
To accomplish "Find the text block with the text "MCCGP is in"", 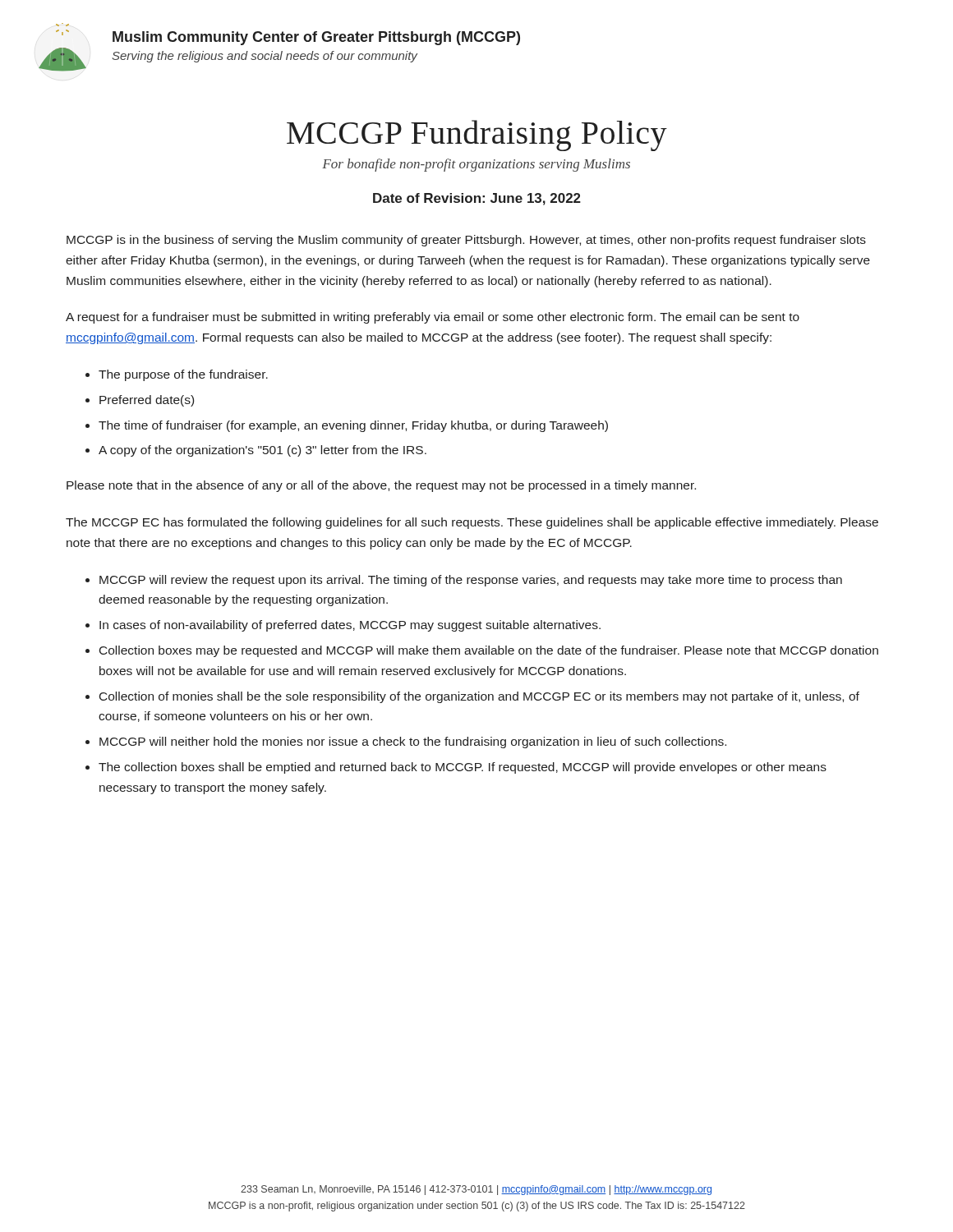I will tap(468, 260).
